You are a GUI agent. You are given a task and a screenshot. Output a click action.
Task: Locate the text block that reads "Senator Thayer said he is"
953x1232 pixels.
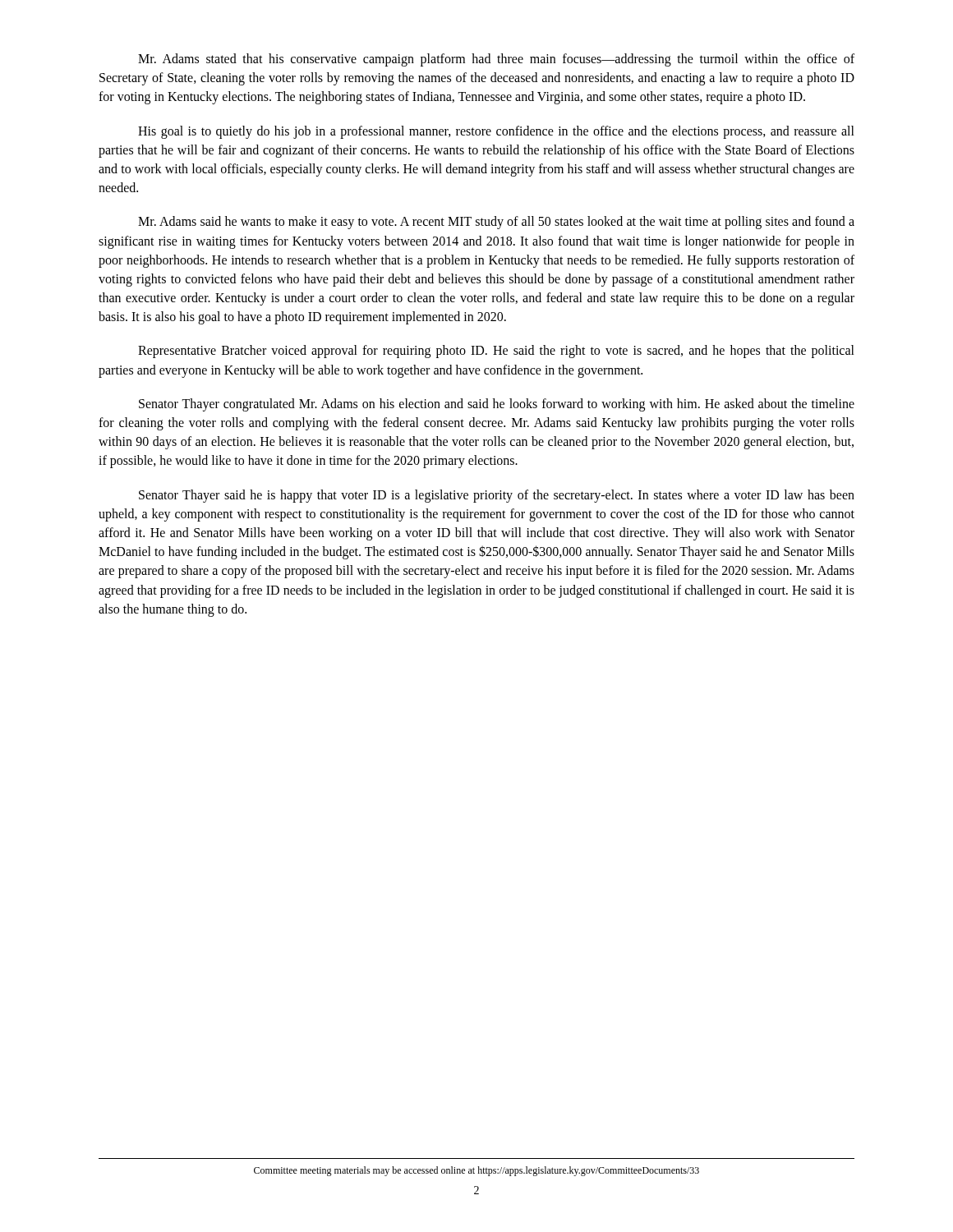coord(476,552)
